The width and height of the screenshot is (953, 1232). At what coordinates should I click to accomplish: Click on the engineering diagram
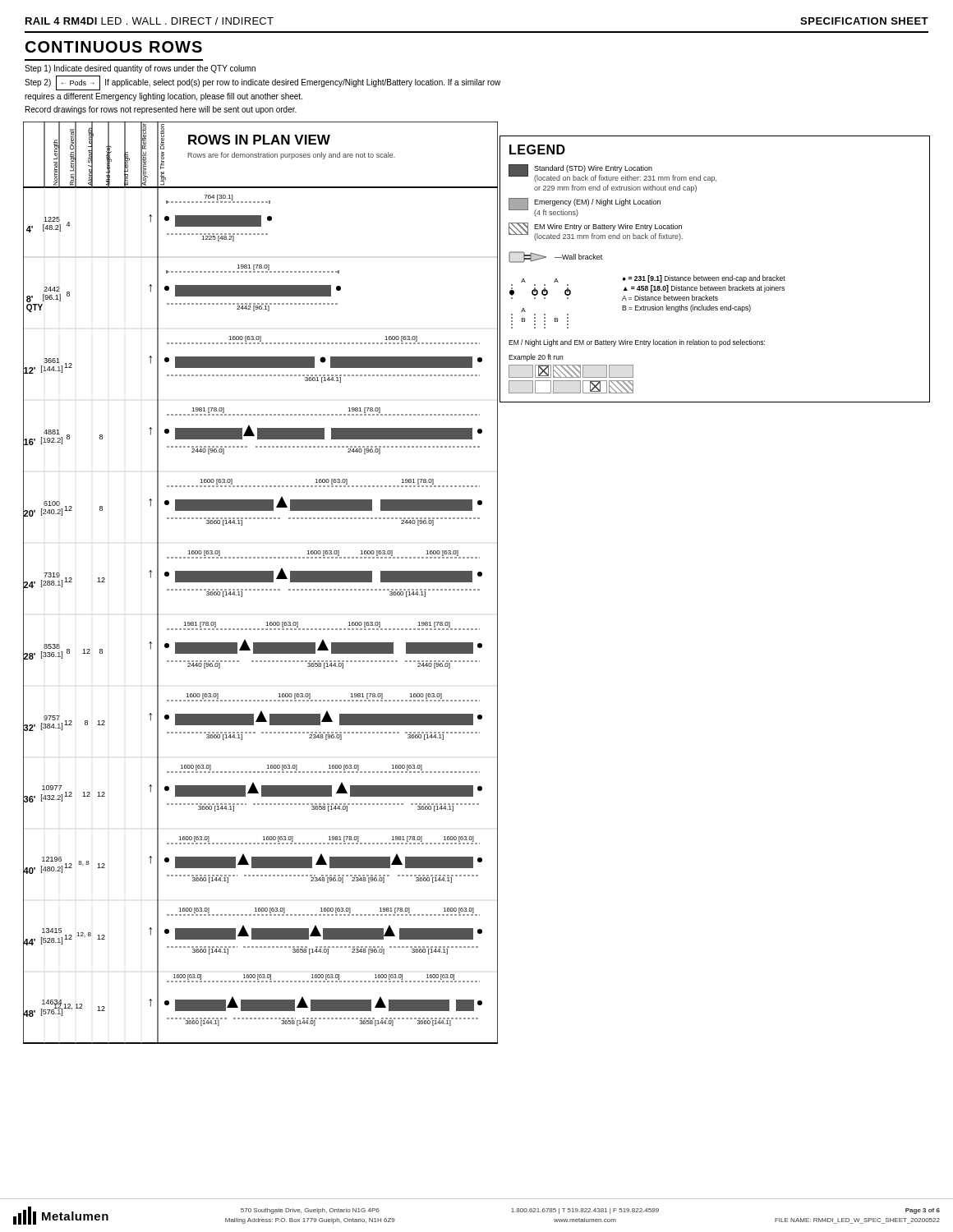[x=259, y=660]
